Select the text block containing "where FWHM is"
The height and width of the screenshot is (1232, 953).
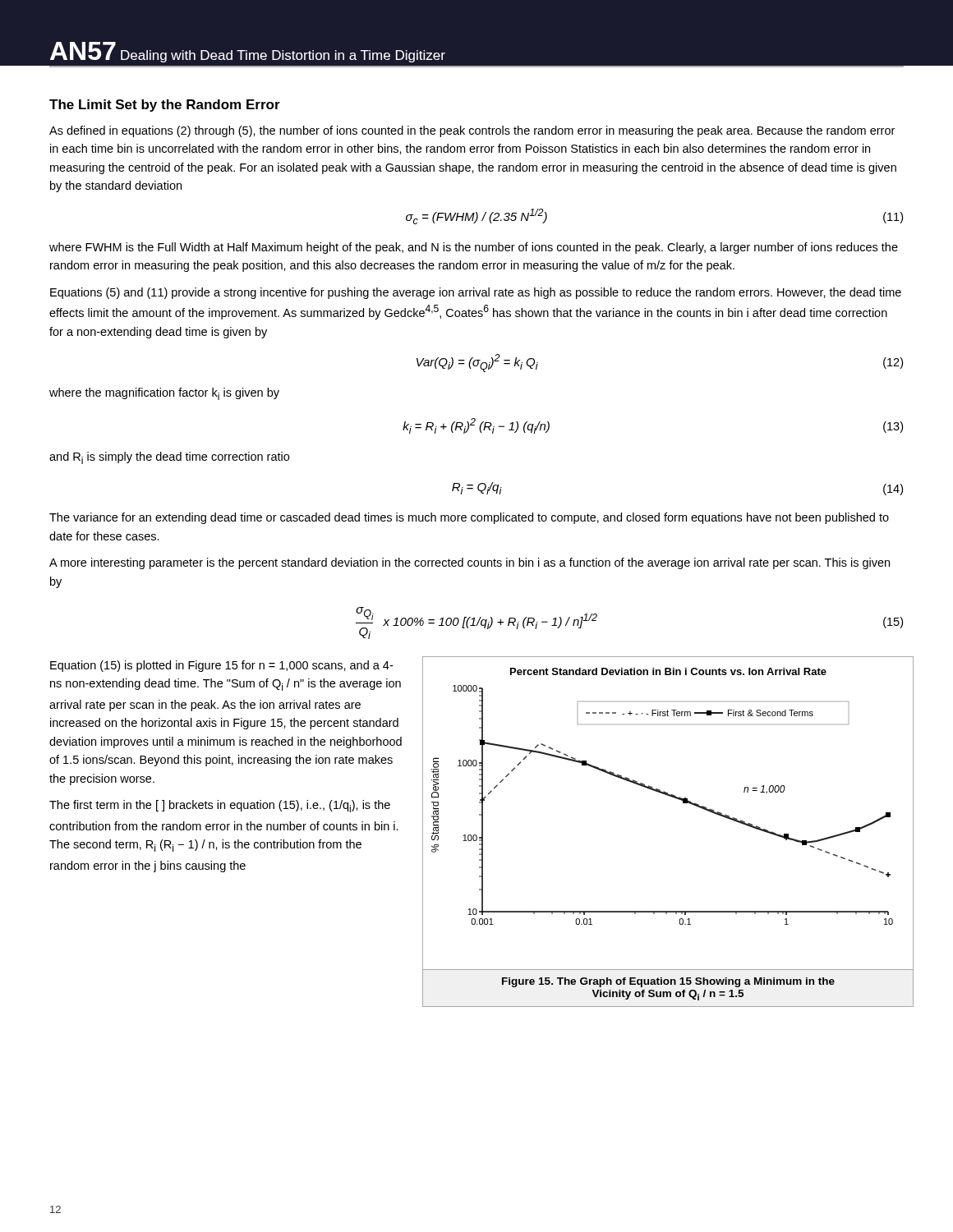[x=474, y=256]
